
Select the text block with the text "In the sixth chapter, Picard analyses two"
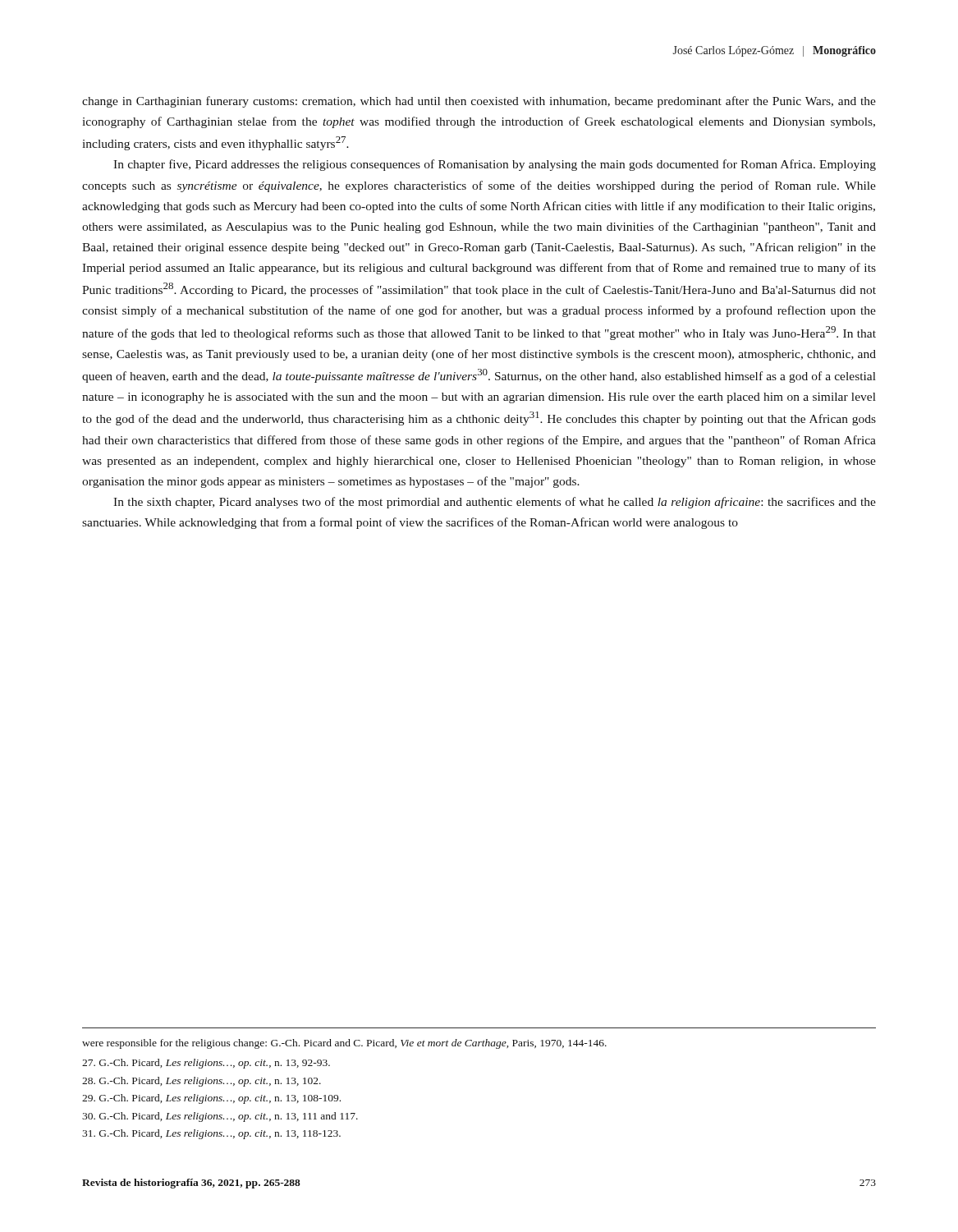pyautogui.click(x=479, y=512)
